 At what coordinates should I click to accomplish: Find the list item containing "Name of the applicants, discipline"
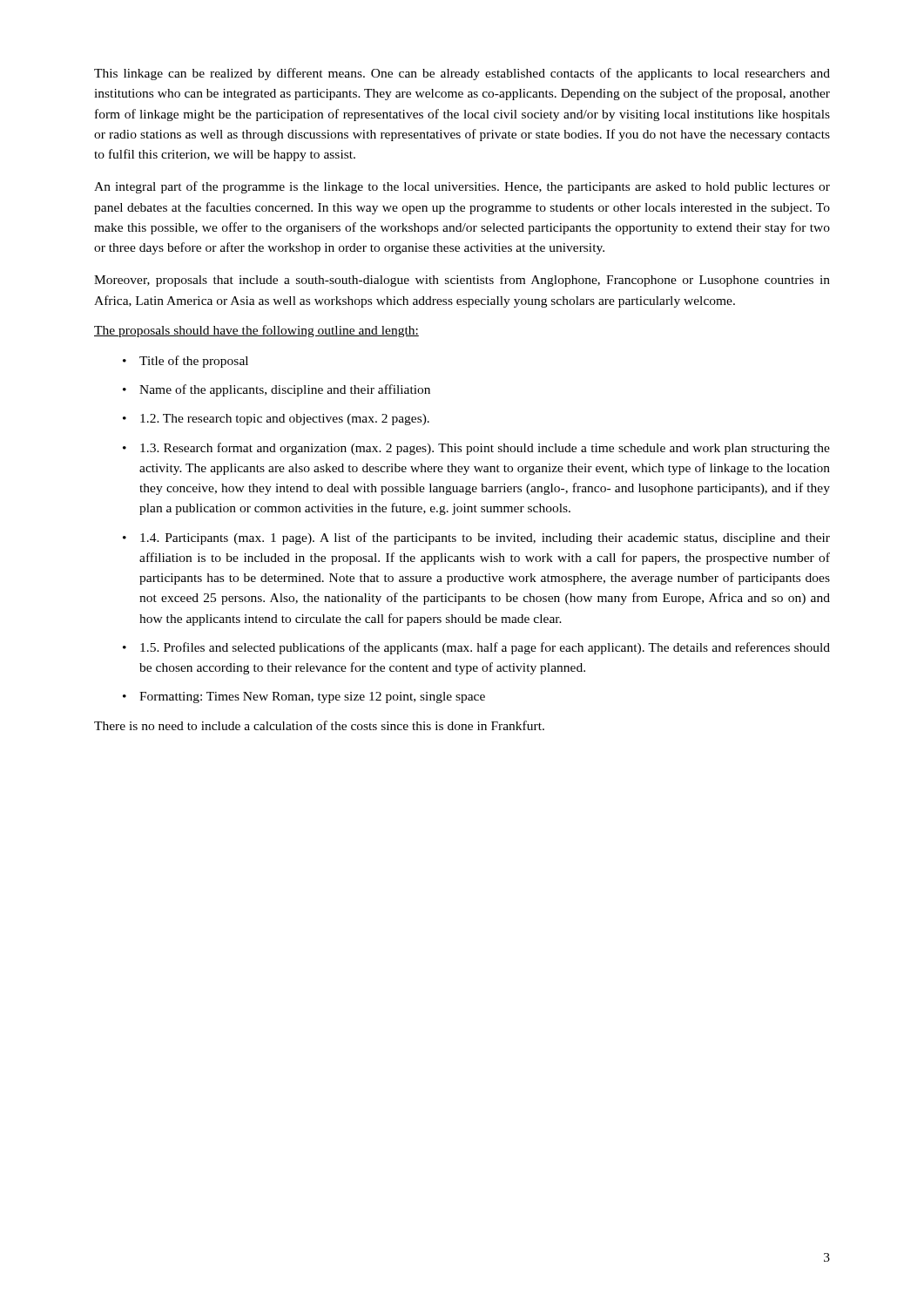point(285,389)
